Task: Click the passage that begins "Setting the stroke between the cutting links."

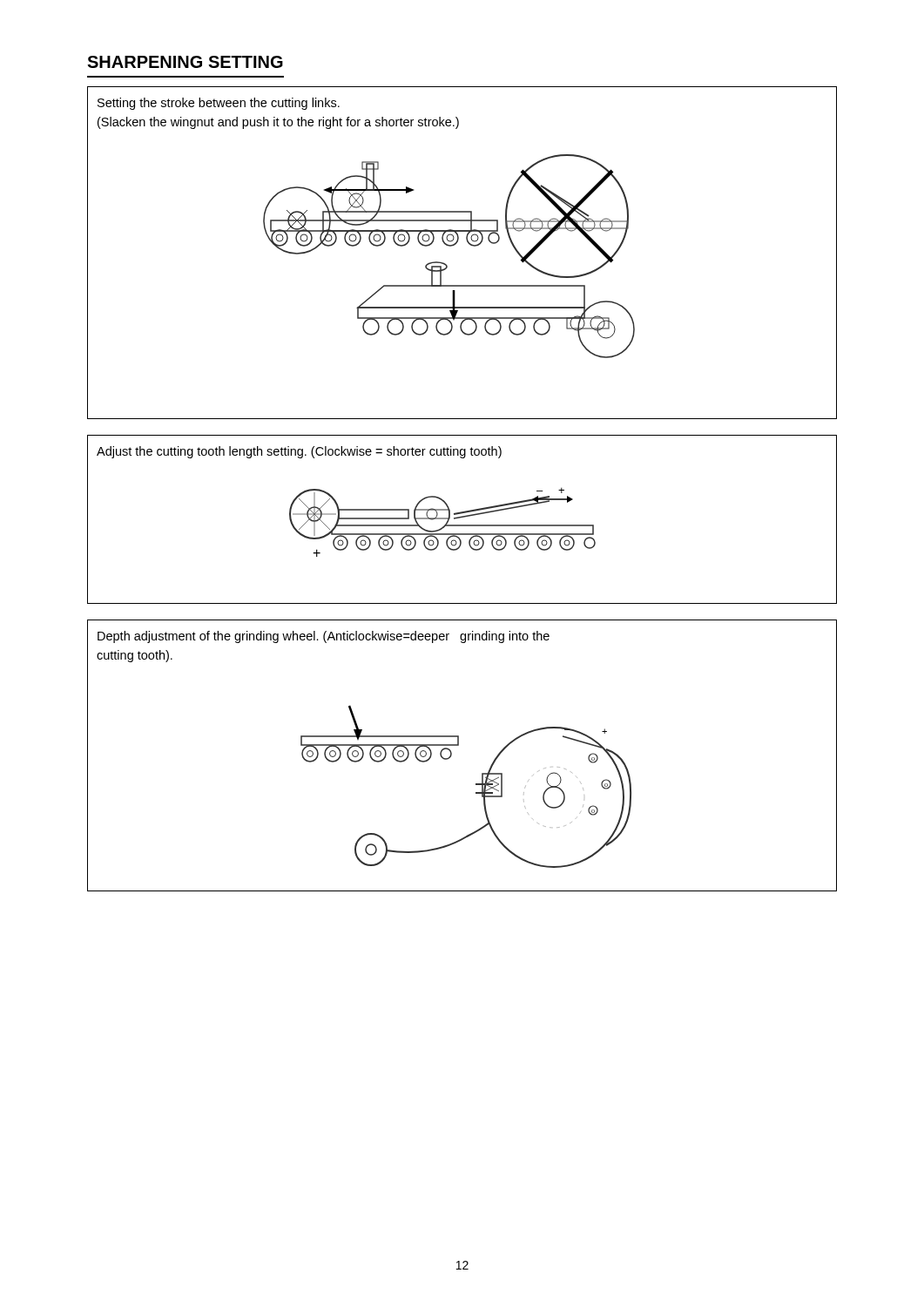Action: tap(462, 251)
